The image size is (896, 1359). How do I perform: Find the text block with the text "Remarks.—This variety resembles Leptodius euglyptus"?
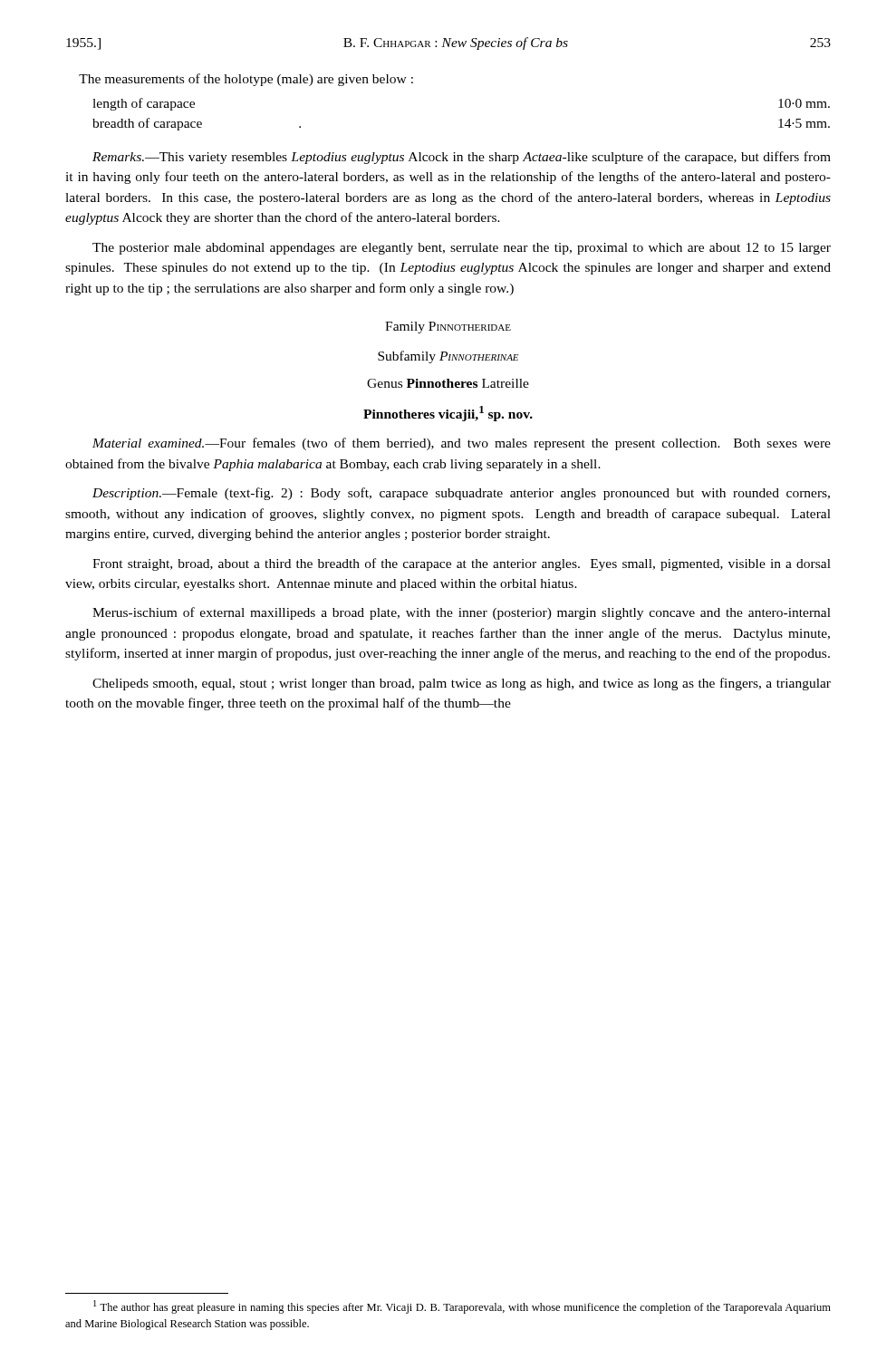[x=448, y=187]
